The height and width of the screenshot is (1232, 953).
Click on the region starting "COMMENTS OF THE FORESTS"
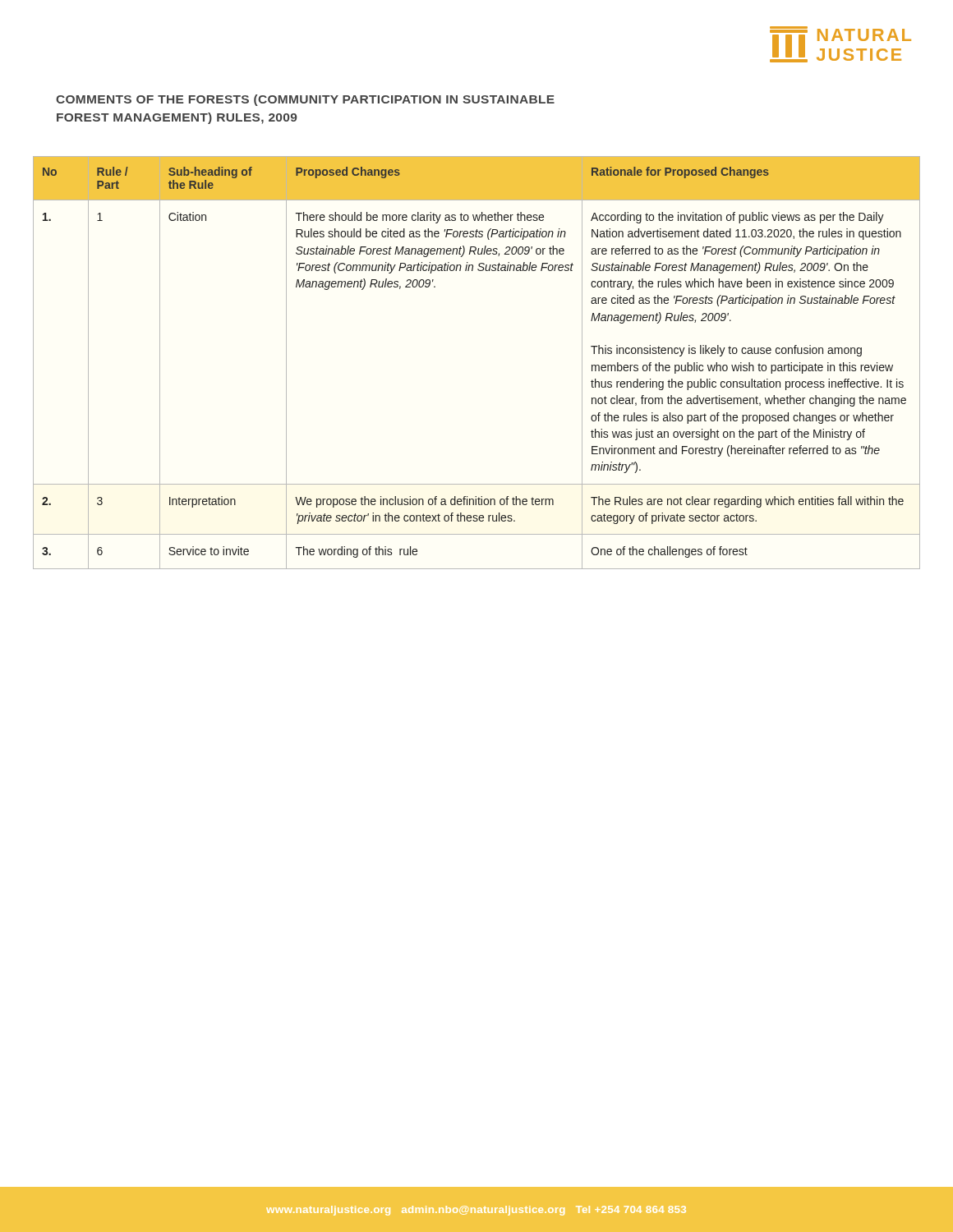(305, 108)
